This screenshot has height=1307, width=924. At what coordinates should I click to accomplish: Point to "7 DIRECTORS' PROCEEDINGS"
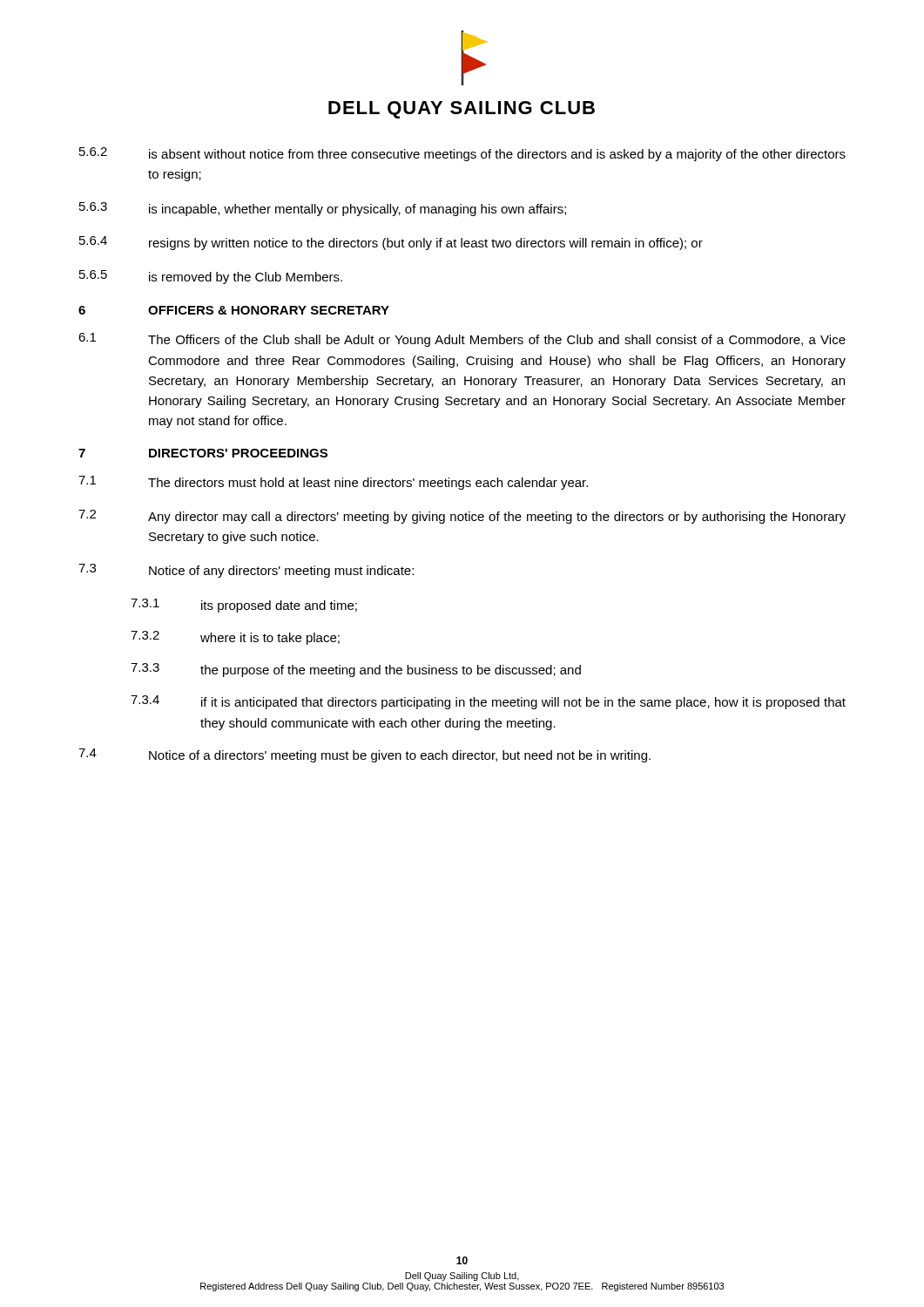203,452
